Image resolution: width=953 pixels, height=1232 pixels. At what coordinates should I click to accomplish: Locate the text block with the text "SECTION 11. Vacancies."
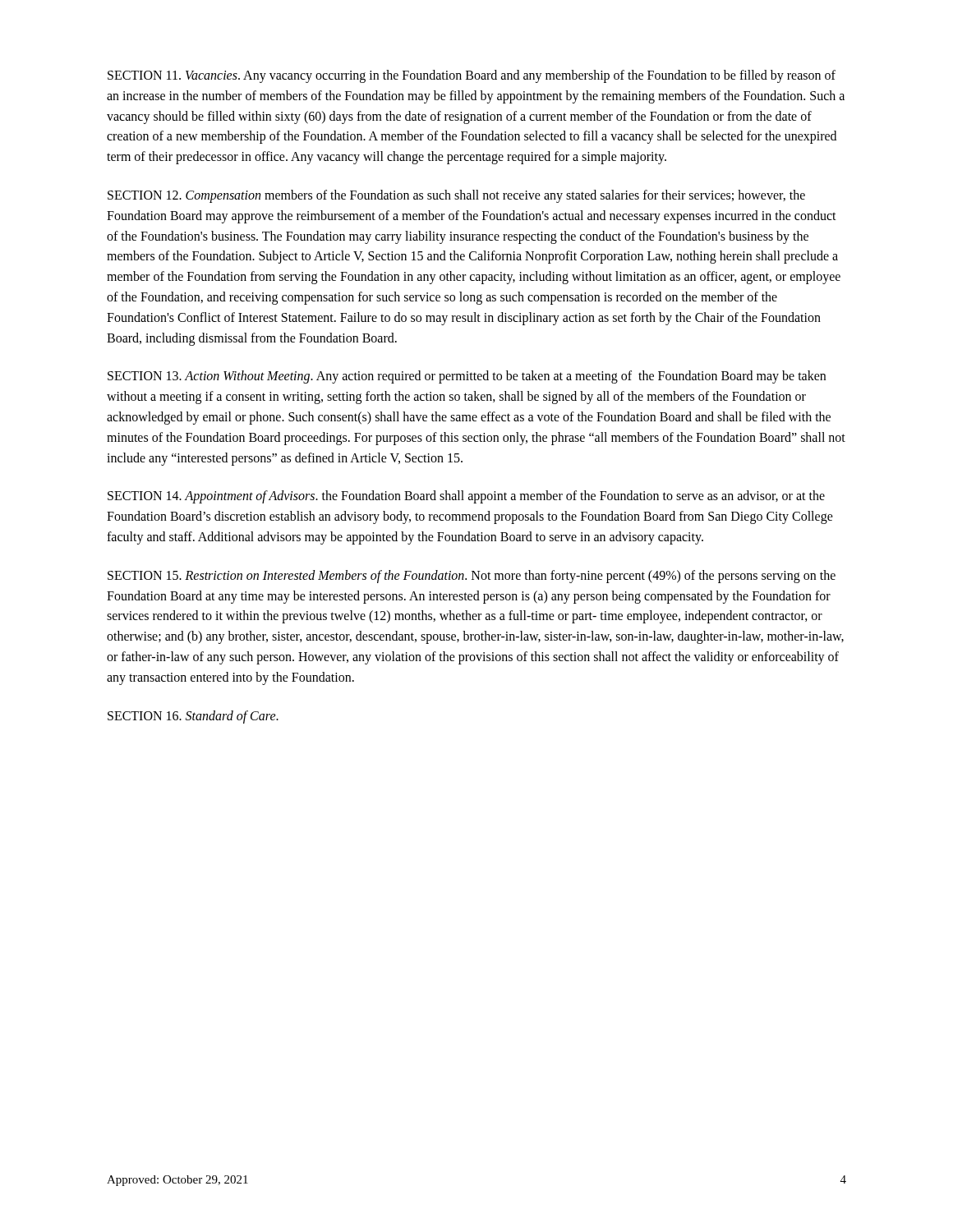pyautogui.click(x=476, y=116)
